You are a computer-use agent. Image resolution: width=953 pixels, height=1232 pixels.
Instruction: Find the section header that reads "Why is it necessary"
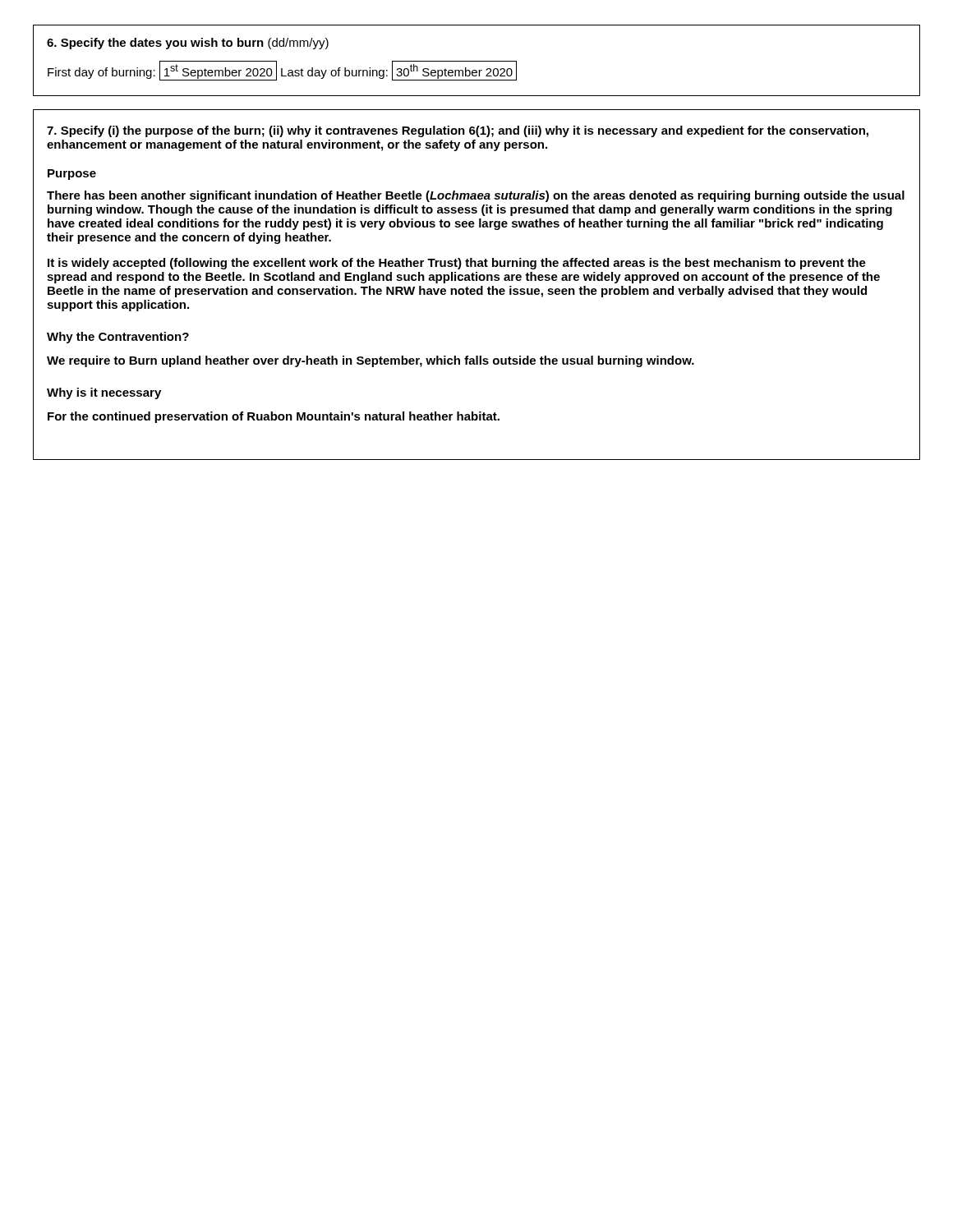[104, 392]
